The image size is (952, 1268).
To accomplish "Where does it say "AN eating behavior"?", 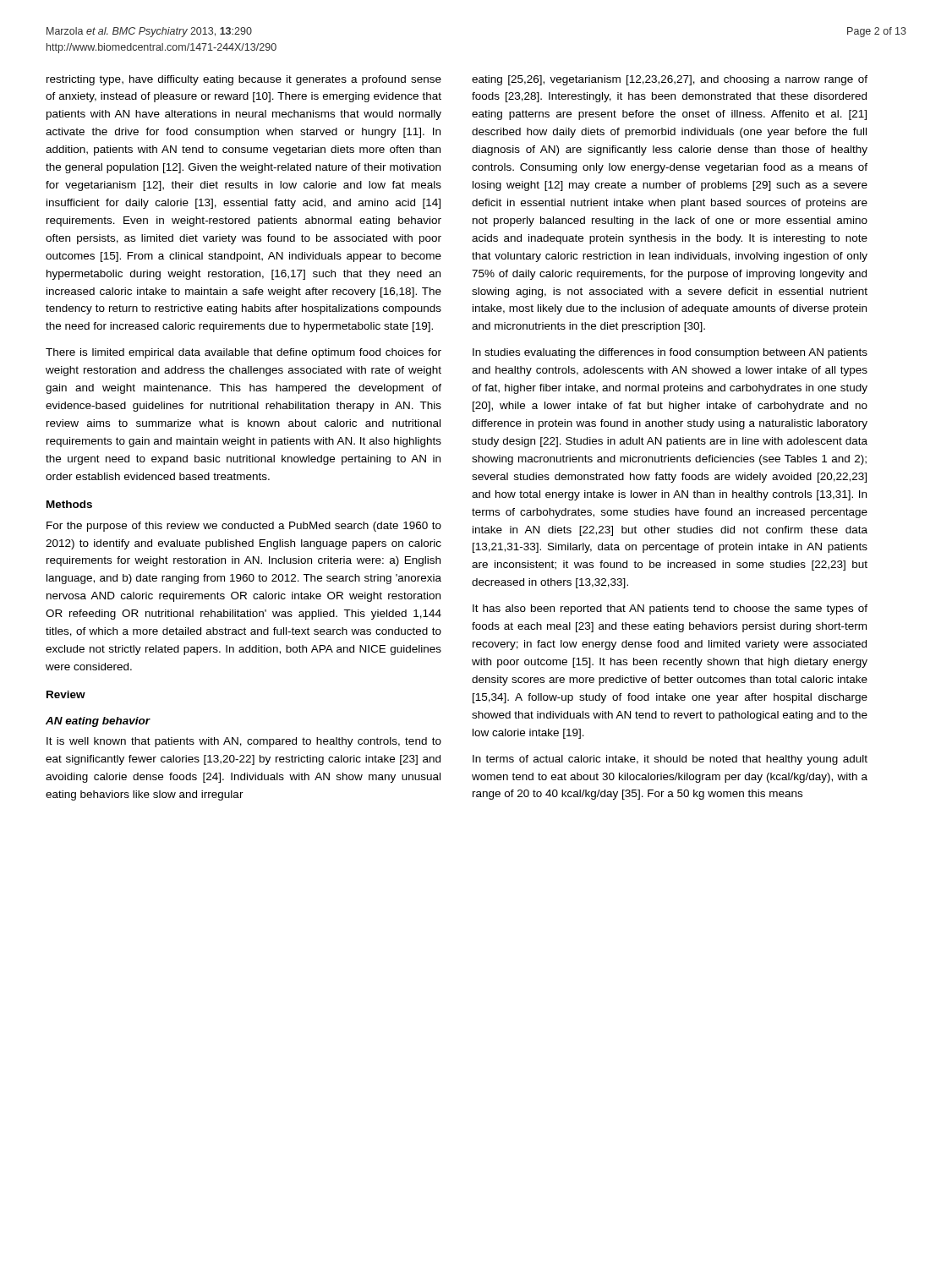I will pos(98,720).
